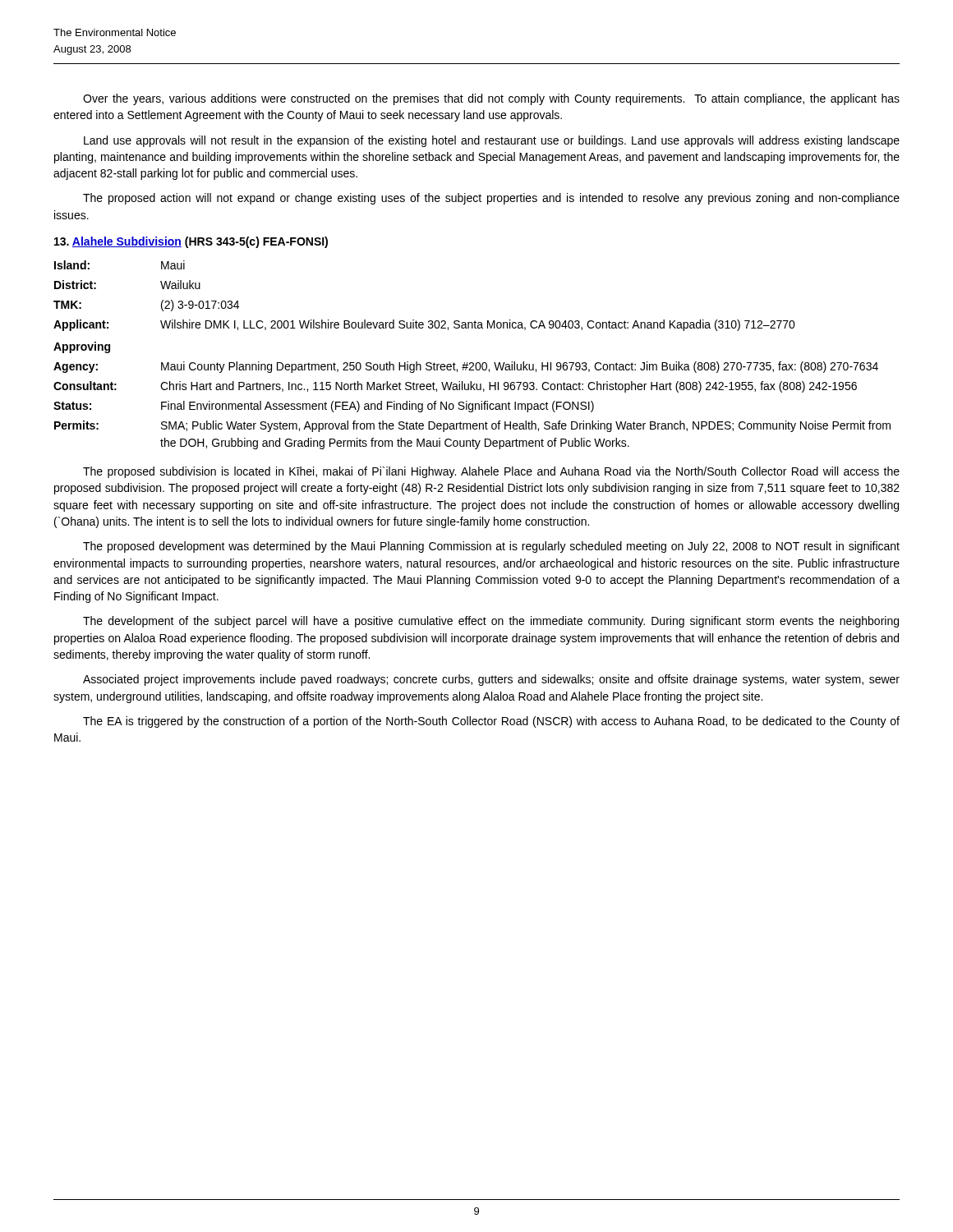
Task: Locate the text block with the text "The proposed action will not"
Action: coord(476,207)
